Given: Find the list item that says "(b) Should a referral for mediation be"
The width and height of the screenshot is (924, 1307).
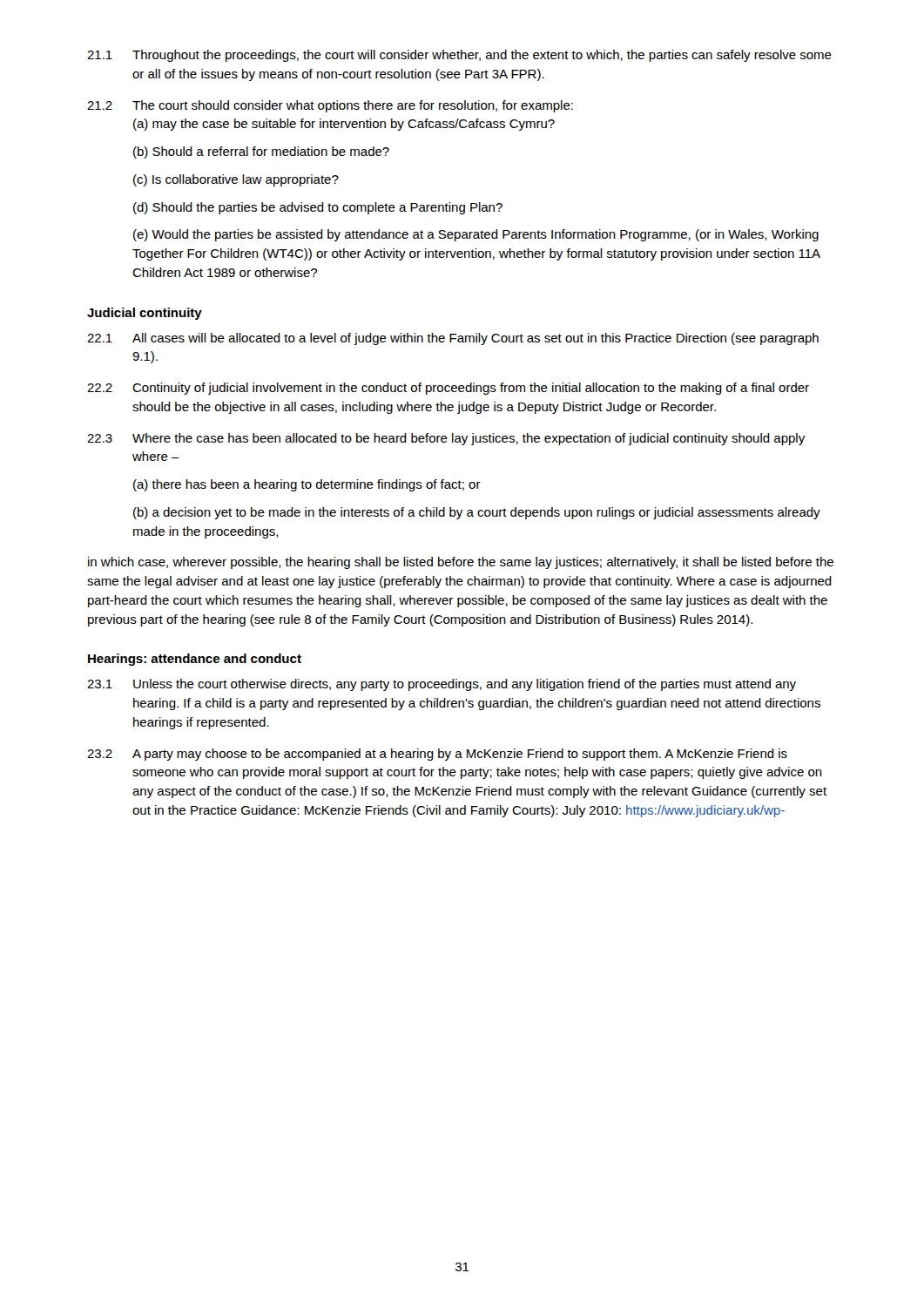Looking at the screenshot, I should coord(261,151).
